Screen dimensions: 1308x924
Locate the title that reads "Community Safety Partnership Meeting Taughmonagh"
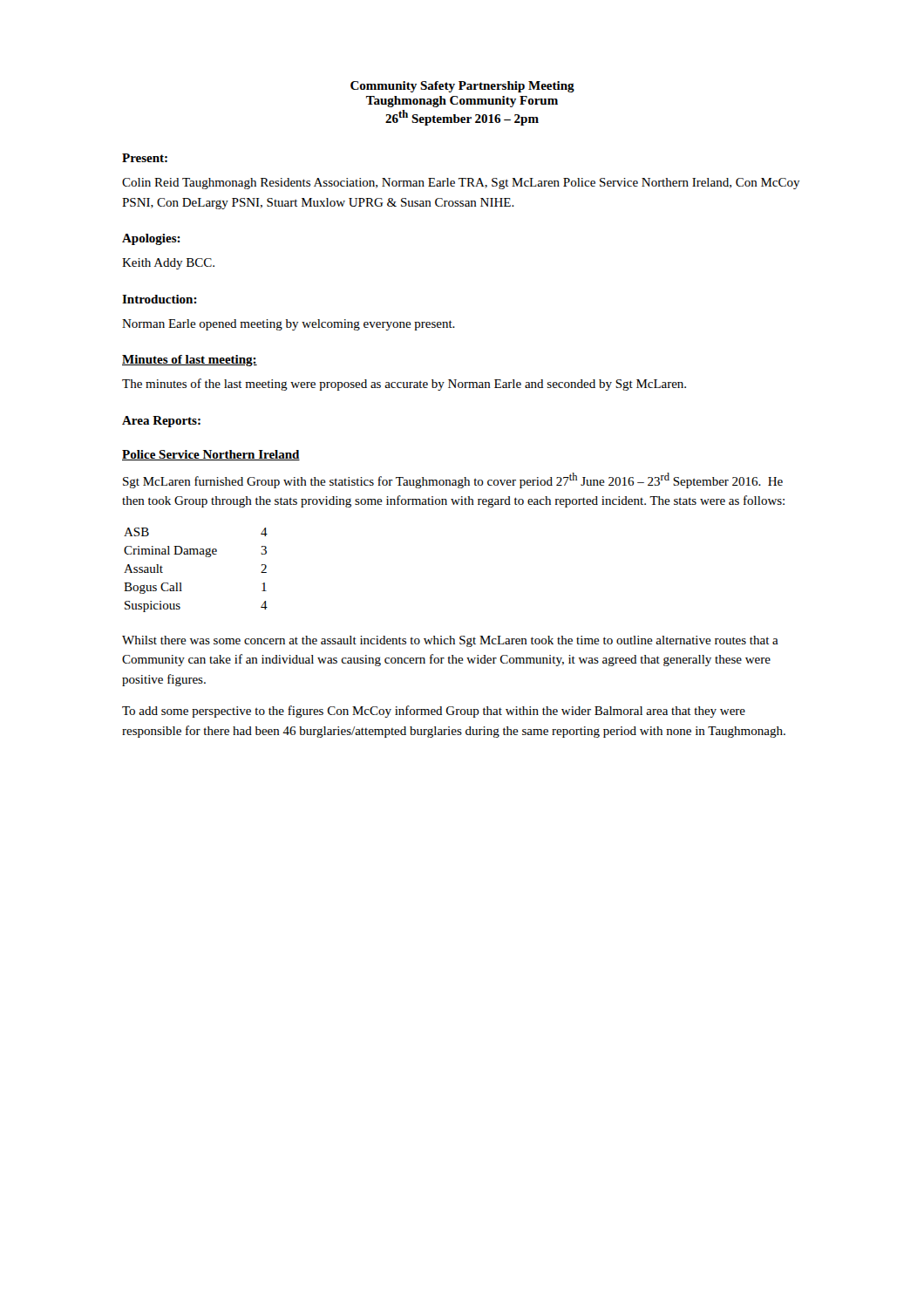(x=462, y=102)
